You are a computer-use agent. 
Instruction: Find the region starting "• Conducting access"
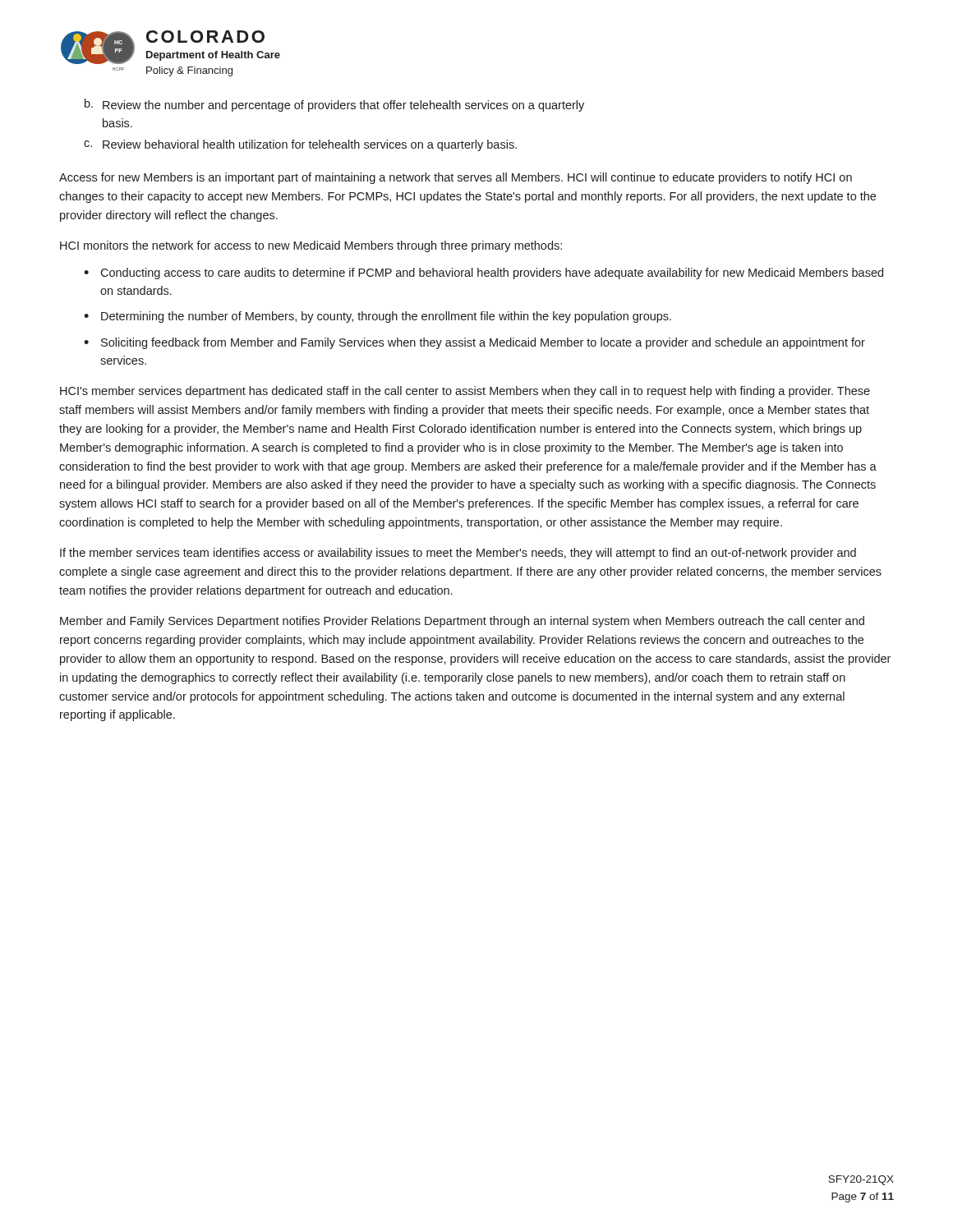(x=489, y=282)
